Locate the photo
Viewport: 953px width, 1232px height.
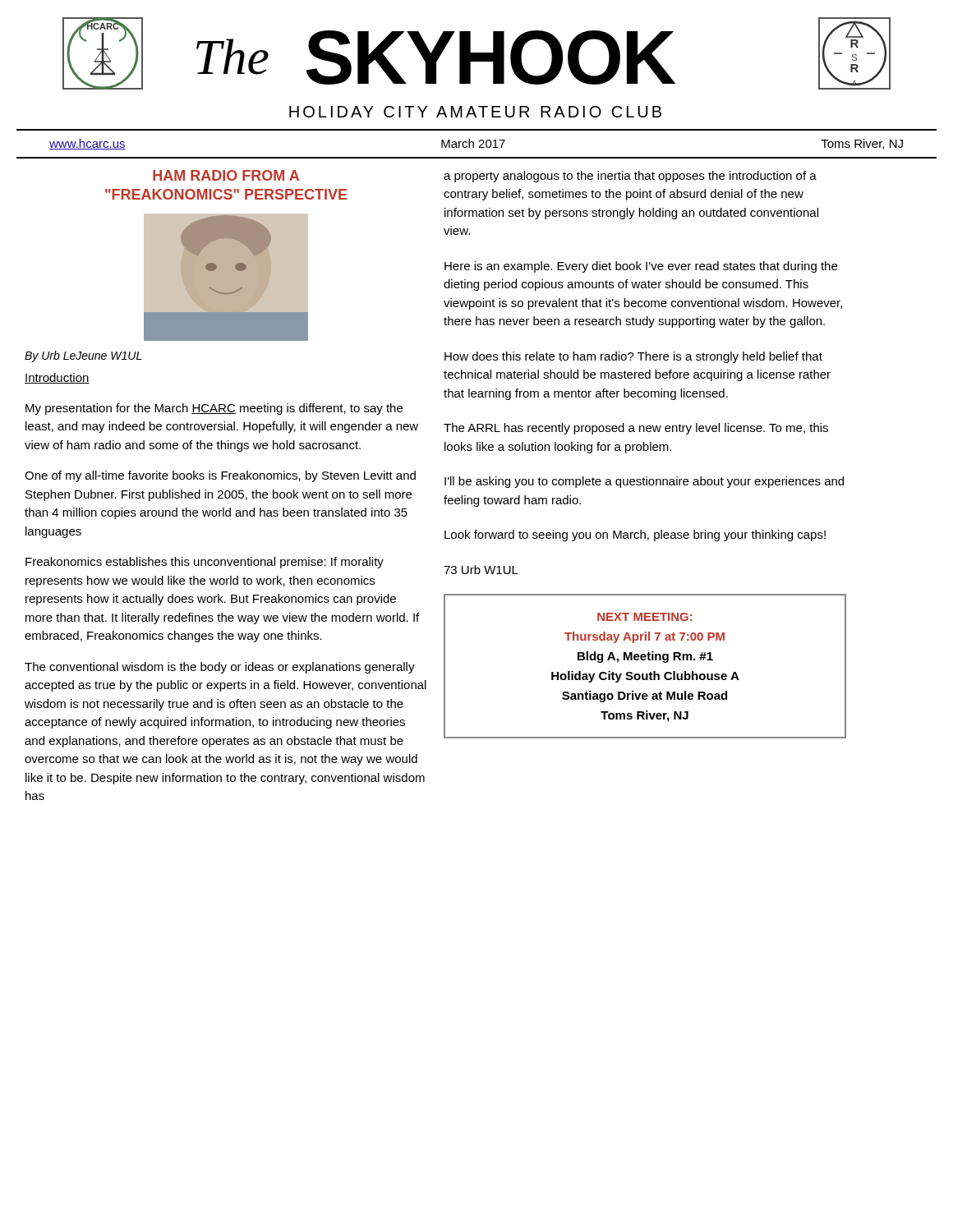226,277
